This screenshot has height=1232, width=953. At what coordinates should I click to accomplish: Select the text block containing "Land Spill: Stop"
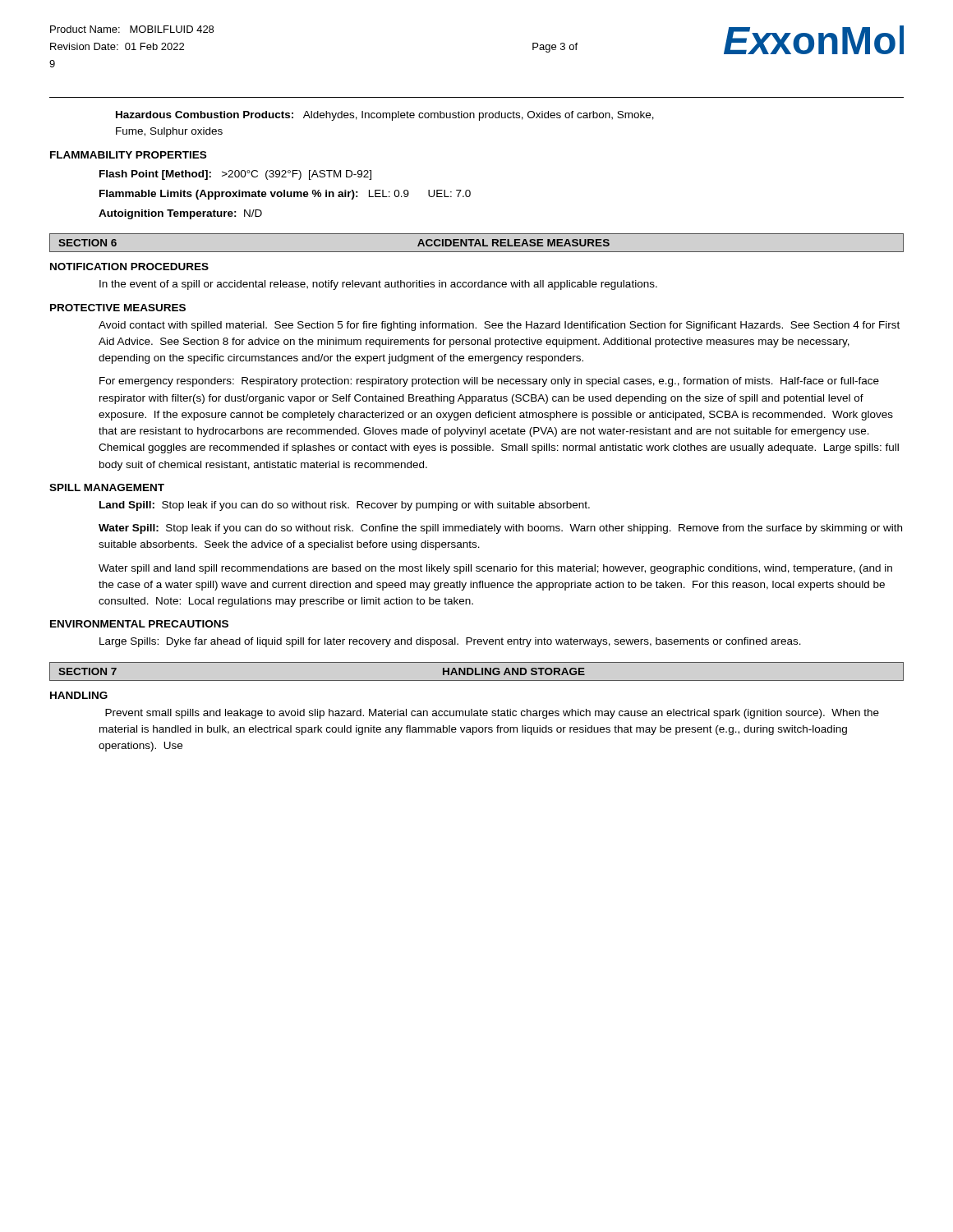pos(345,505)
